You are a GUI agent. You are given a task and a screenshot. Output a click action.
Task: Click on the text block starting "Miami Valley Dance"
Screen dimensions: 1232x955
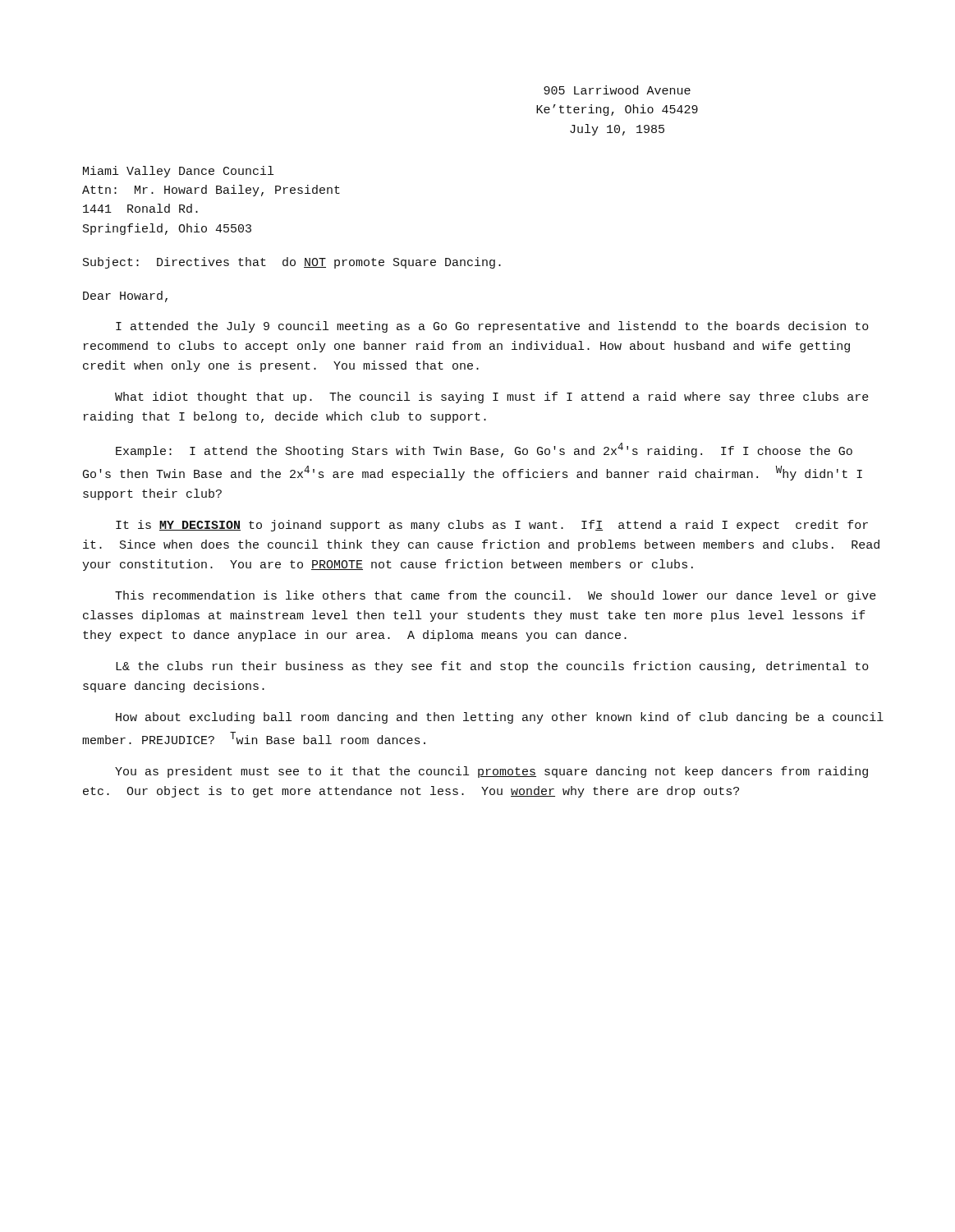(x=211, y=201)
